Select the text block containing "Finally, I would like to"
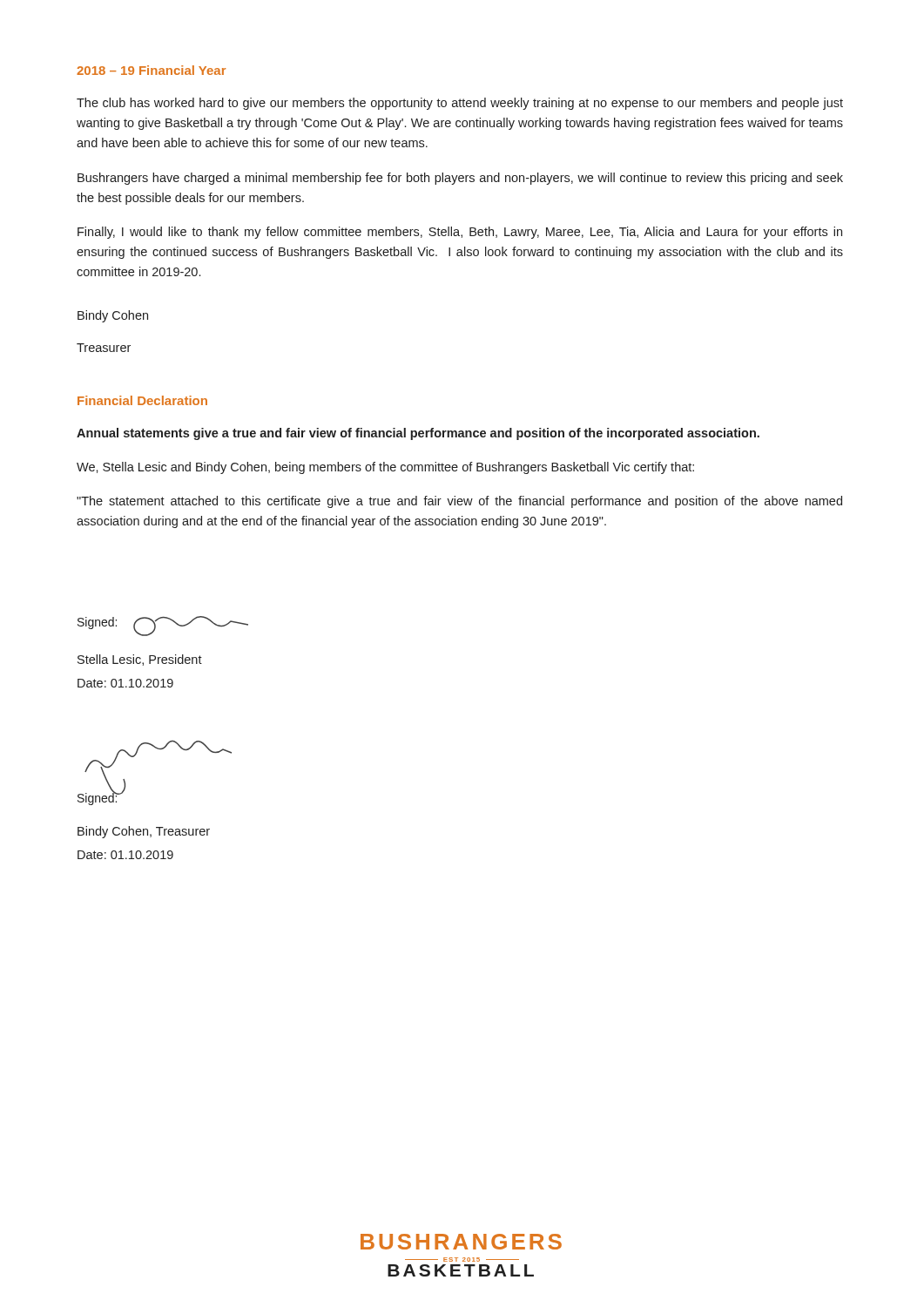Image resolution: width=924 pixels, height=1307 pixels. click(460, 252)
